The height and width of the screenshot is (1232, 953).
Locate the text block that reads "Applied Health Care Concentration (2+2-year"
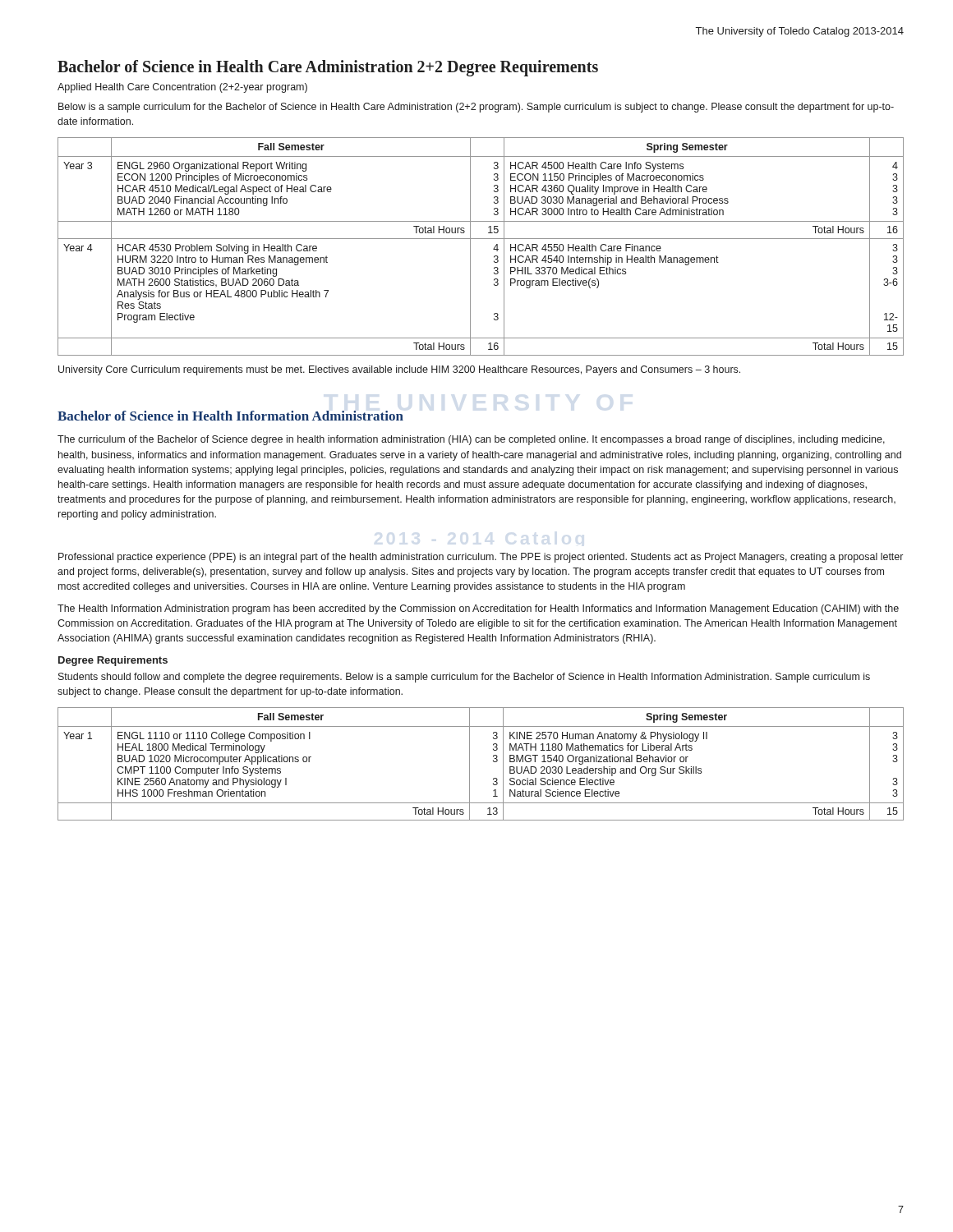(183, 87)
